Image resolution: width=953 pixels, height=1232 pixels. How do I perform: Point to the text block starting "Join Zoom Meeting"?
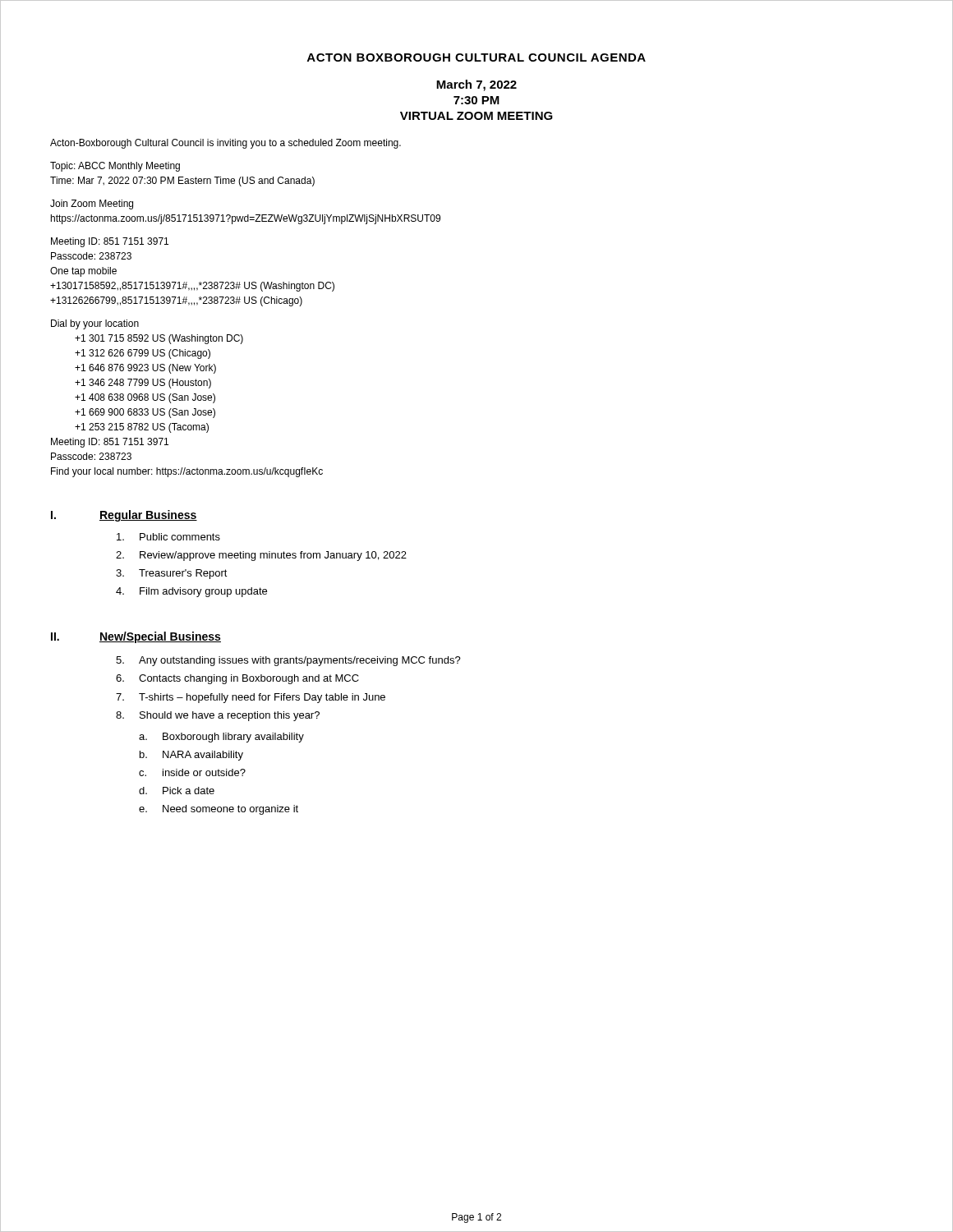tap(245, 211)
